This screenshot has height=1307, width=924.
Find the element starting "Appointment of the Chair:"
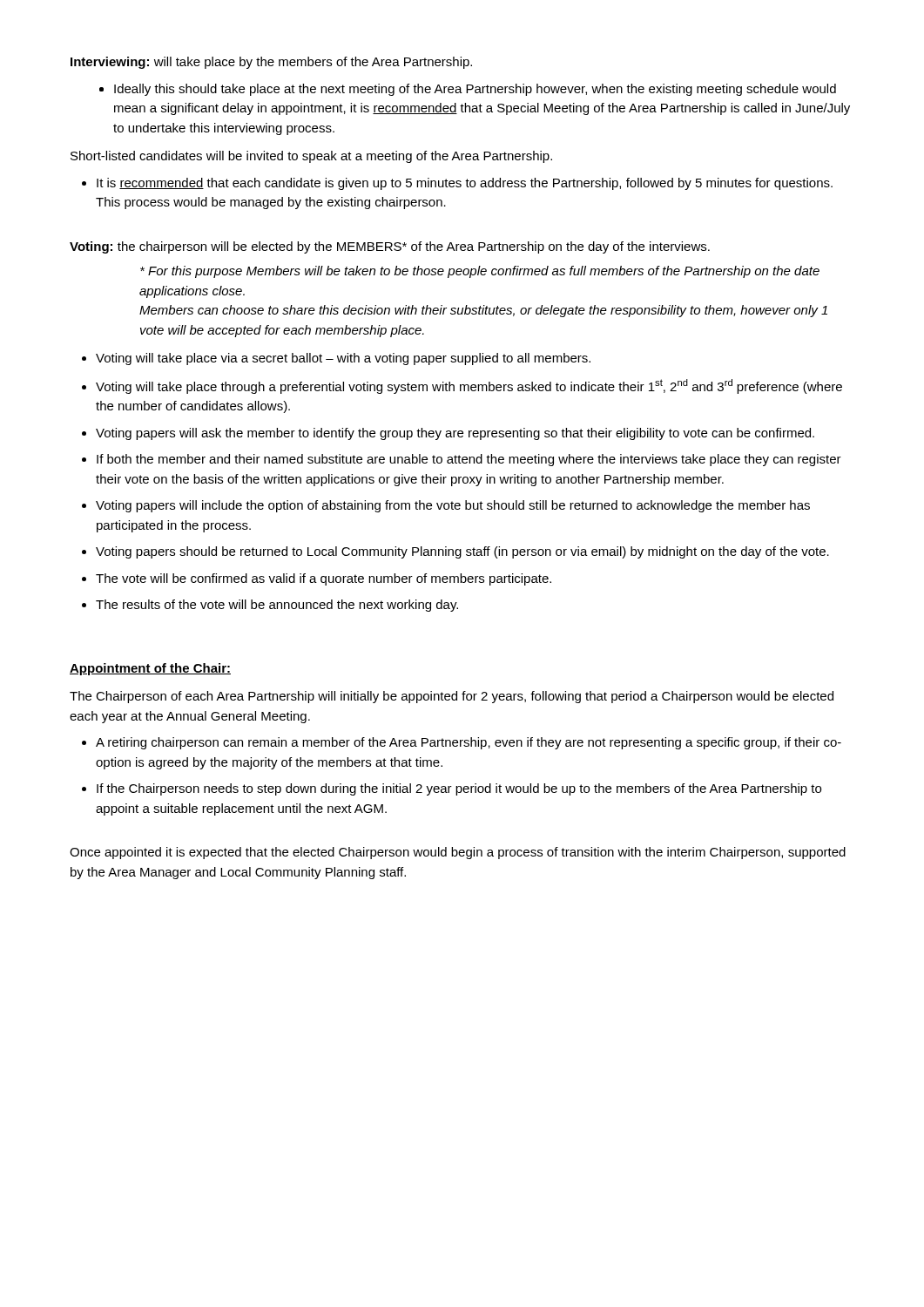150,667
